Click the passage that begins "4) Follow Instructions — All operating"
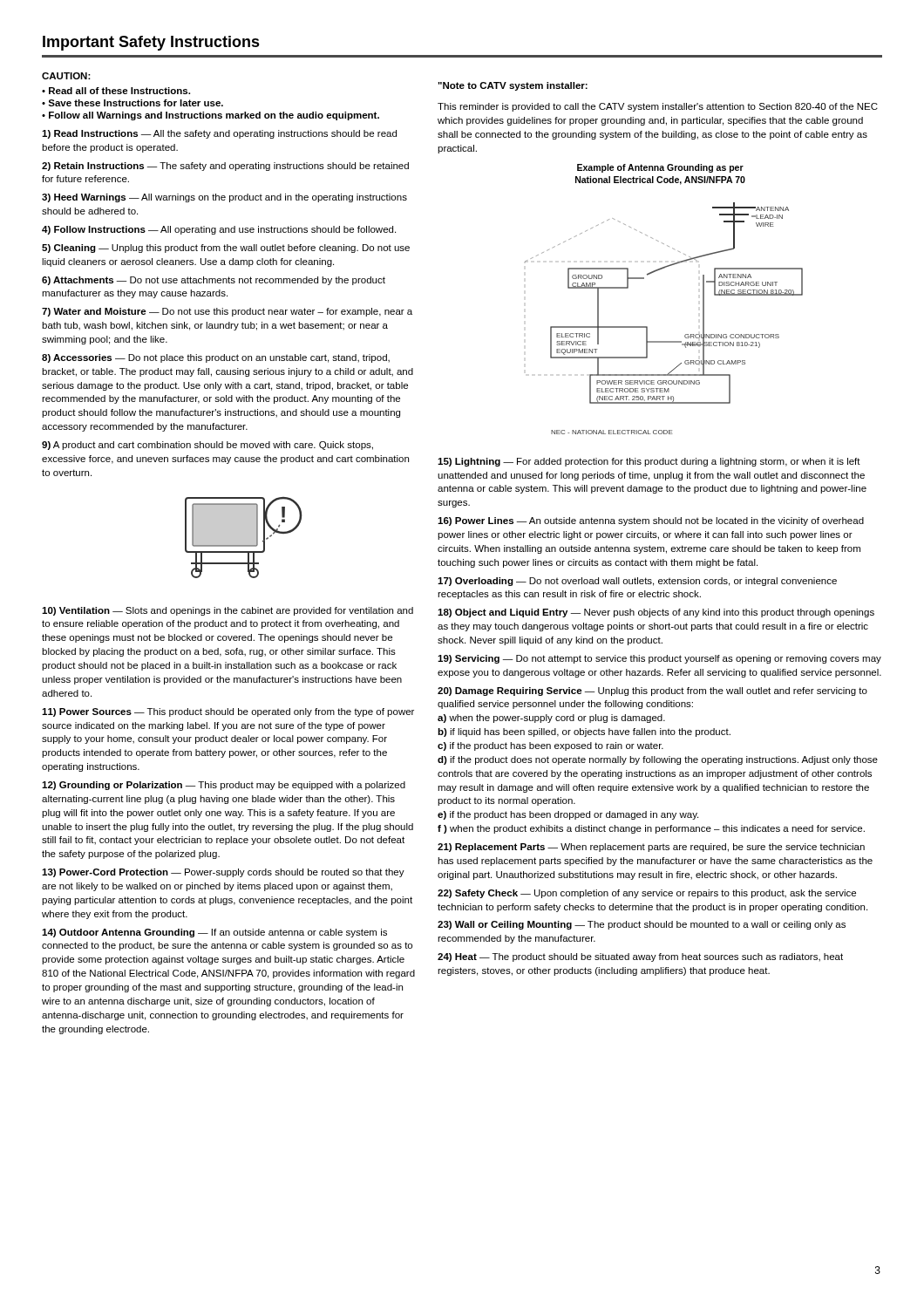Screen dimensions: 1308x924 click(229, 230)
